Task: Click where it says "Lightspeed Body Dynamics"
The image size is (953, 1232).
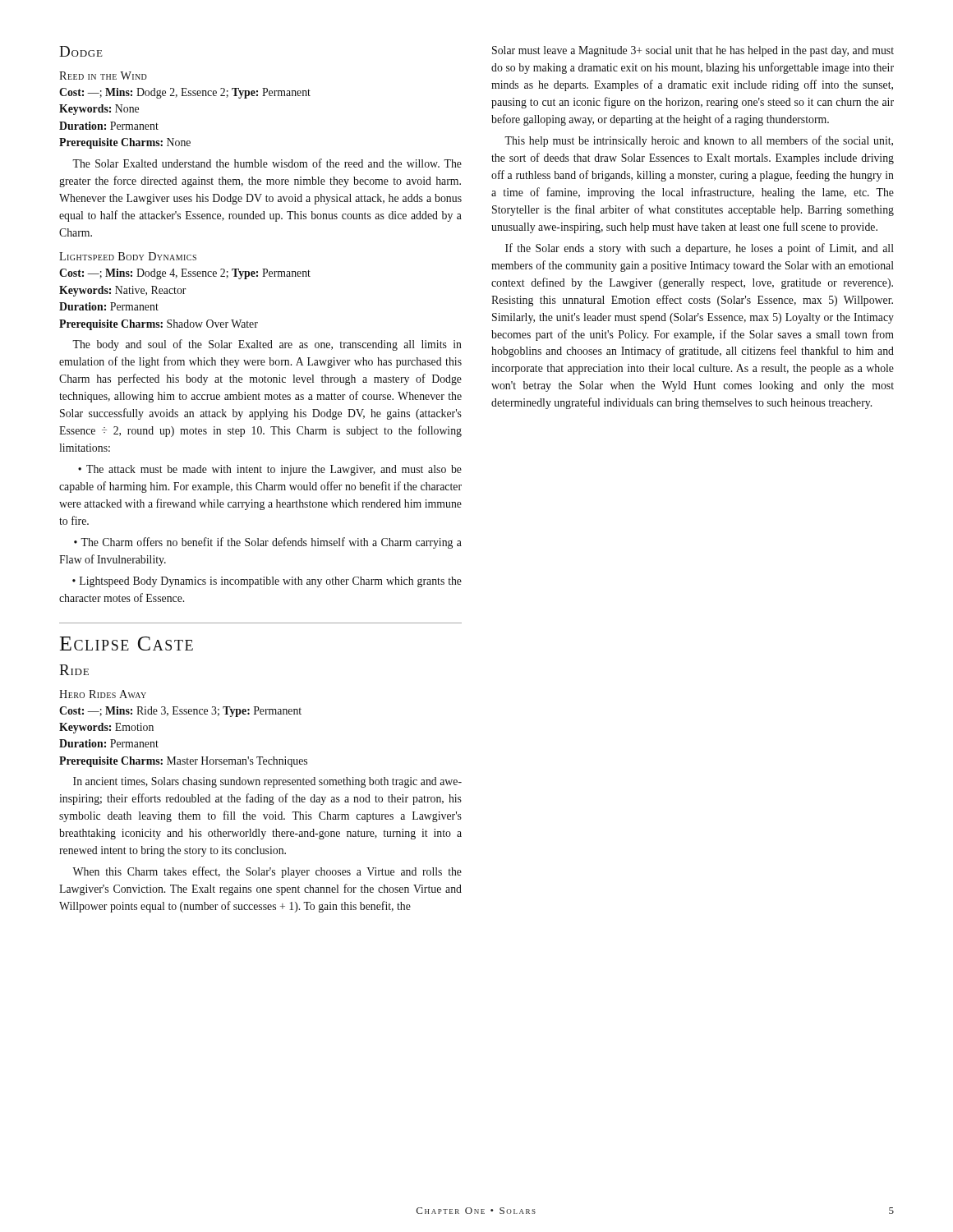Action: pyautogui.click(x=260, y=257)
